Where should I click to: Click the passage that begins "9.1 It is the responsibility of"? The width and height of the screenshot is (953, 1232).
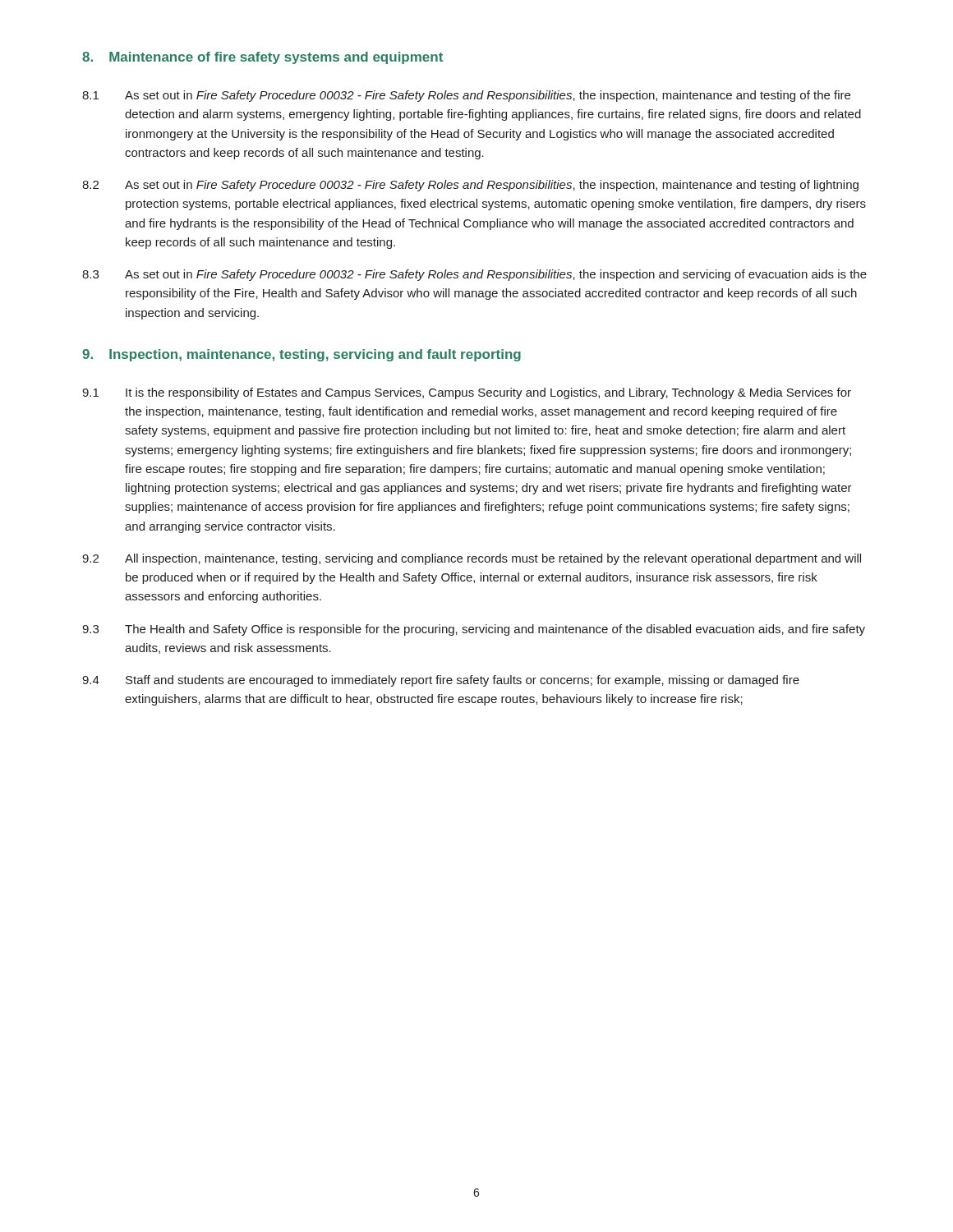click(x=476, y=459)
